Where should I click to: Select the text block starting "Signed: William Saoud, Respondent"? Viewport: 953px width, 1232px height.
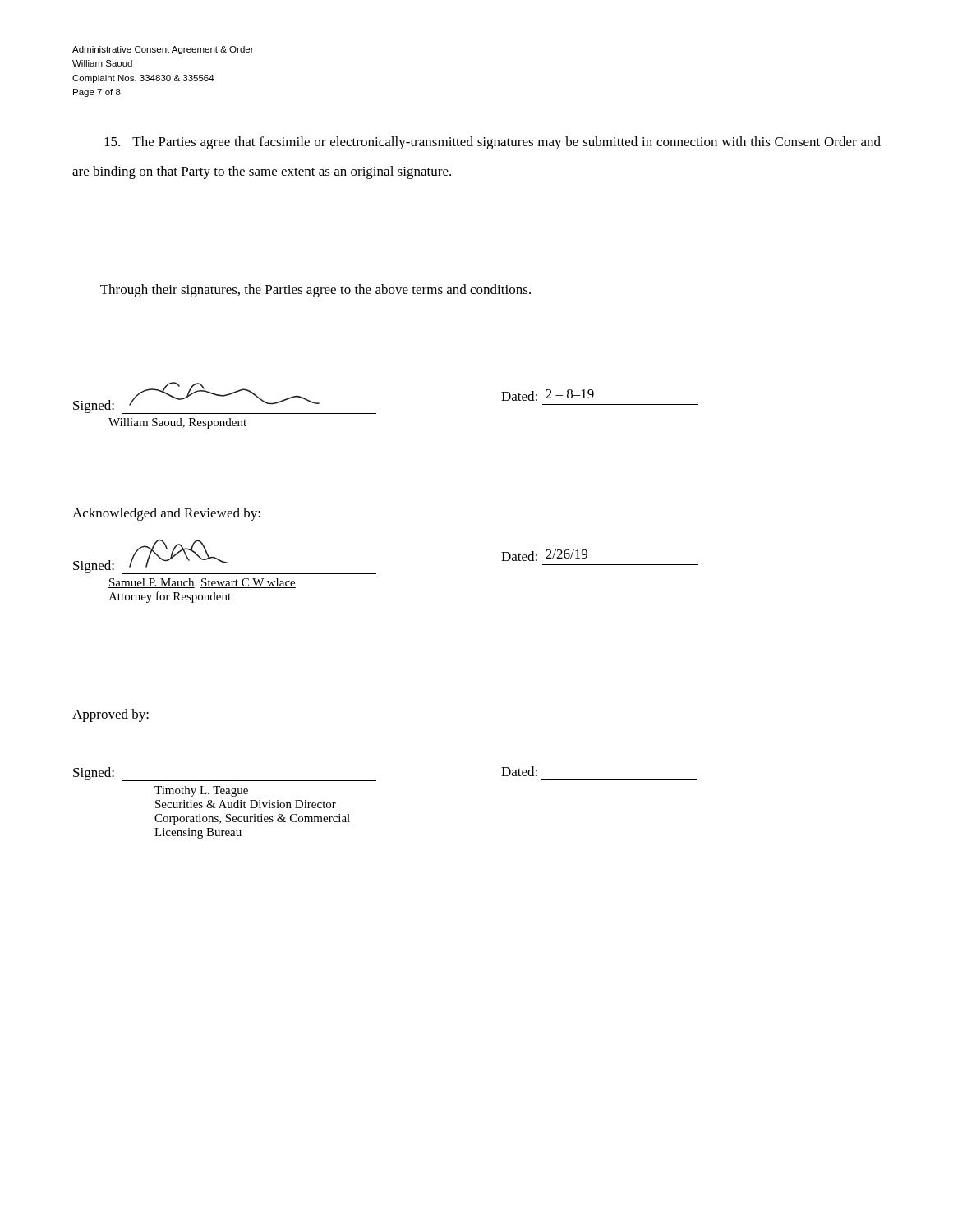[x=270, y=402]
